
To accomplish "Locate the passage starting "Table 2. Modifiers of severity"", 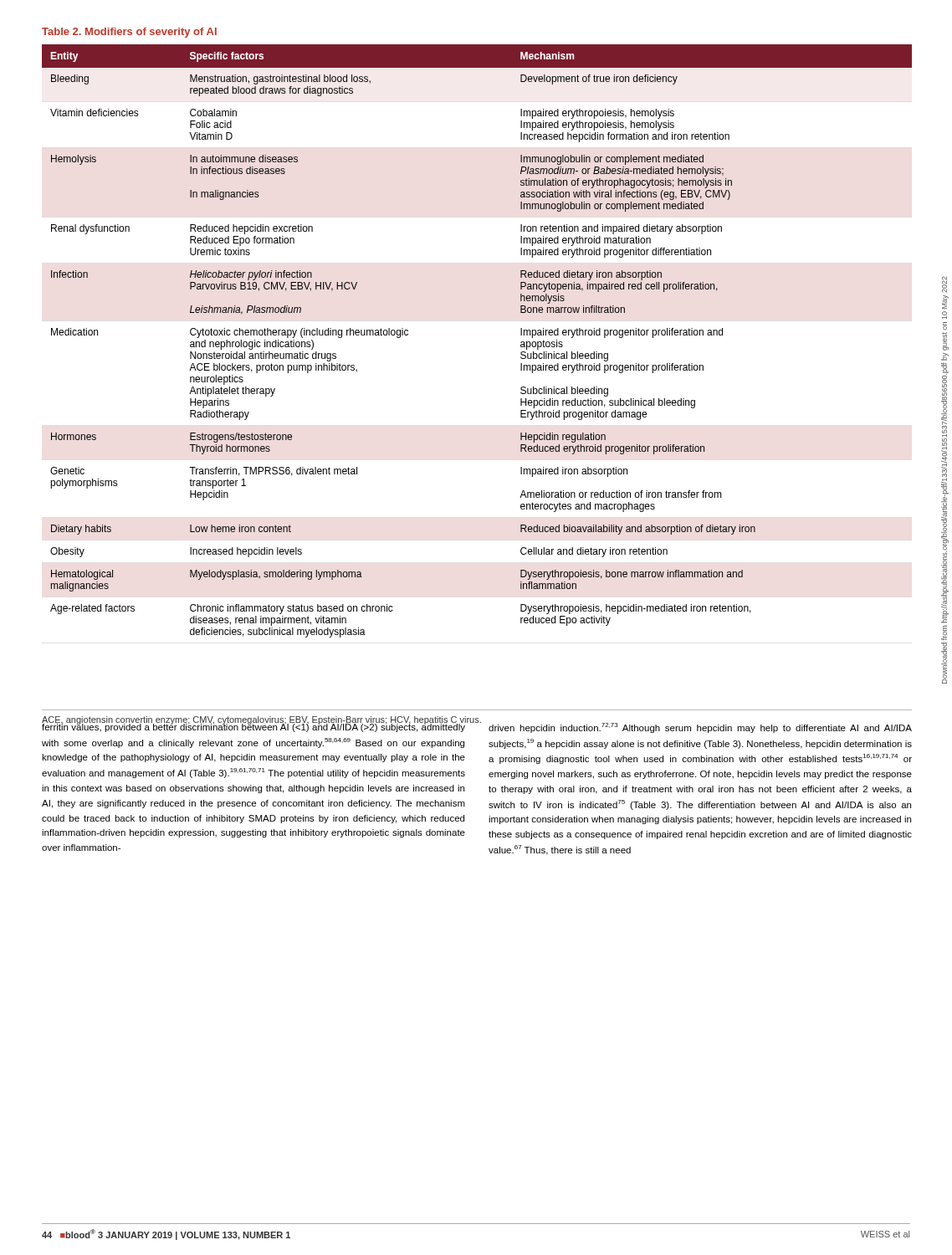I will (129, 31).
